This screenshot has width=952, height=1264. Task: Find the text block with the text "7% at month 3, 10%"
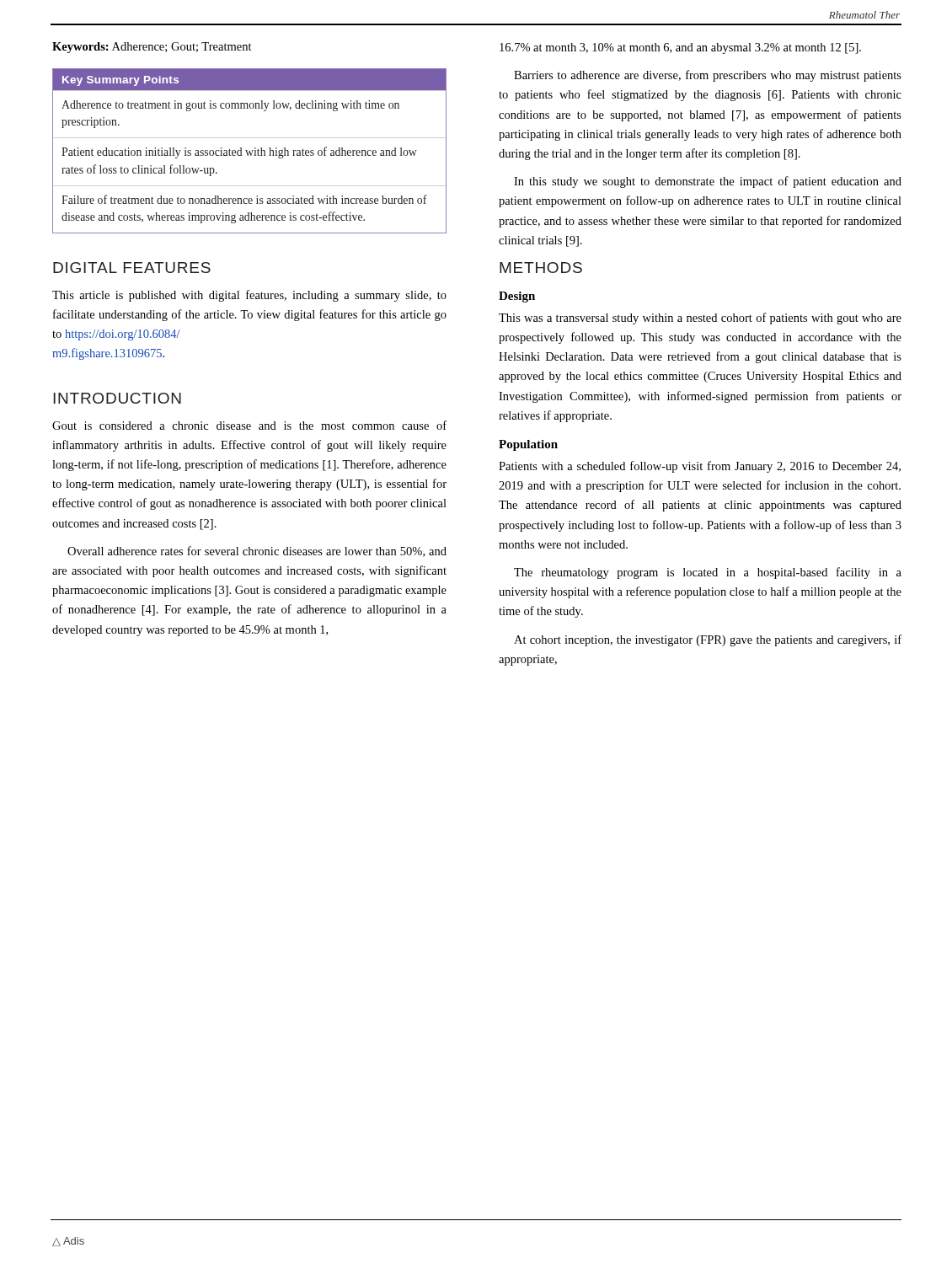point(700,144)
